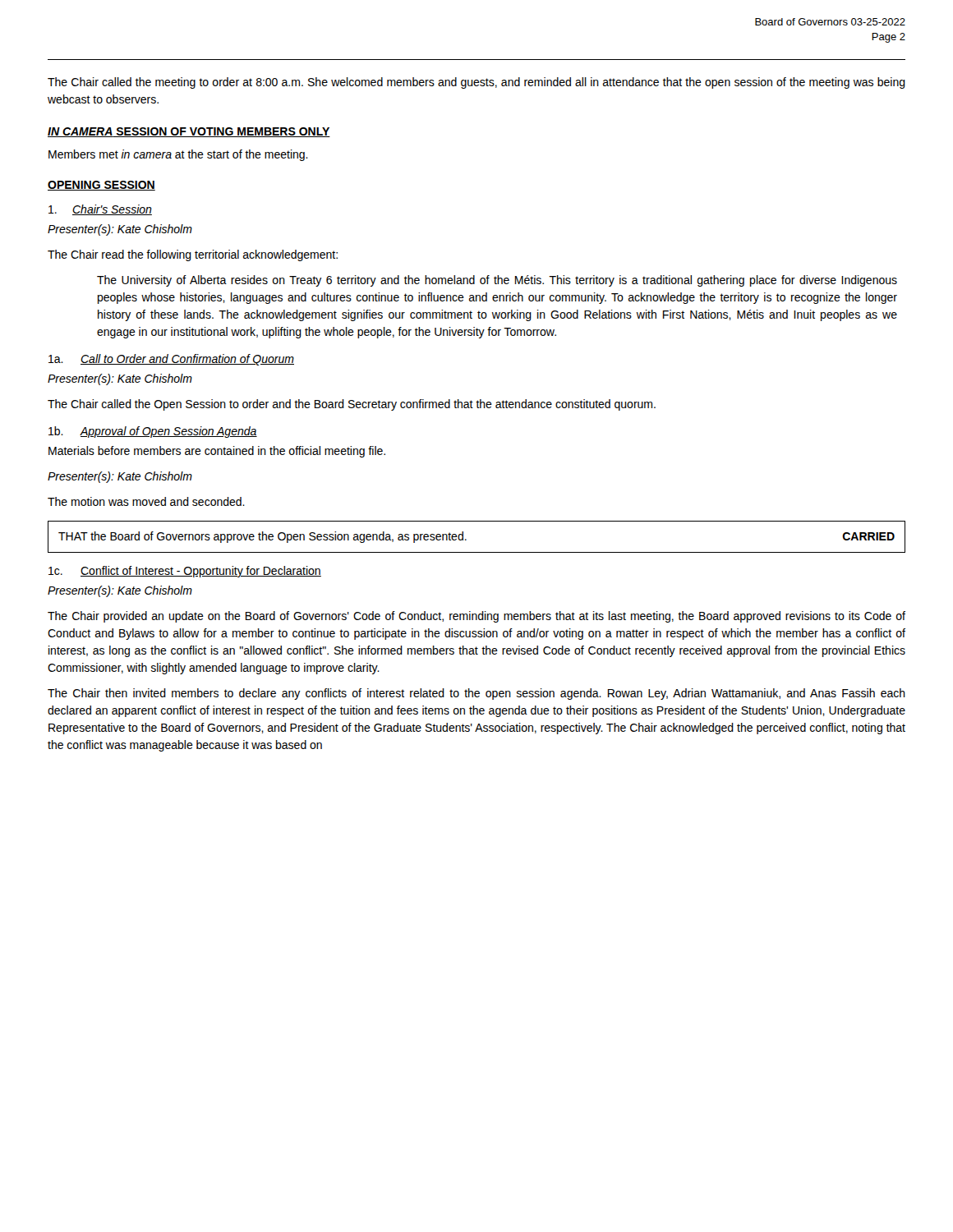Image resolution: width=953 pixels, height=1232 pixels.
Task: Locate the text that reads "The motion was moved and seconded."
Action: click(146, 501)
